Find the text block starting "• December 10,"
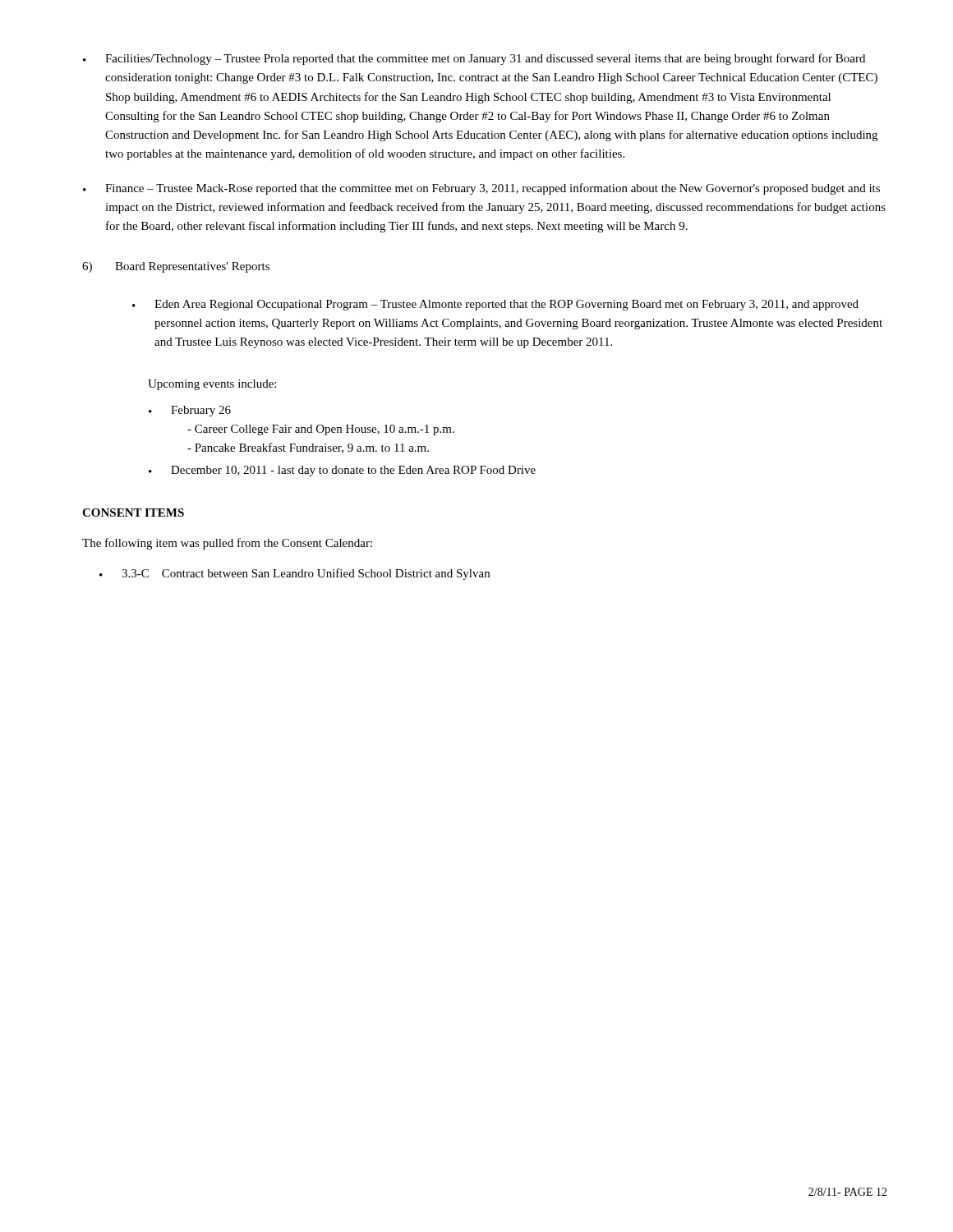953x1232 pixels. click(x=342, y=471)
